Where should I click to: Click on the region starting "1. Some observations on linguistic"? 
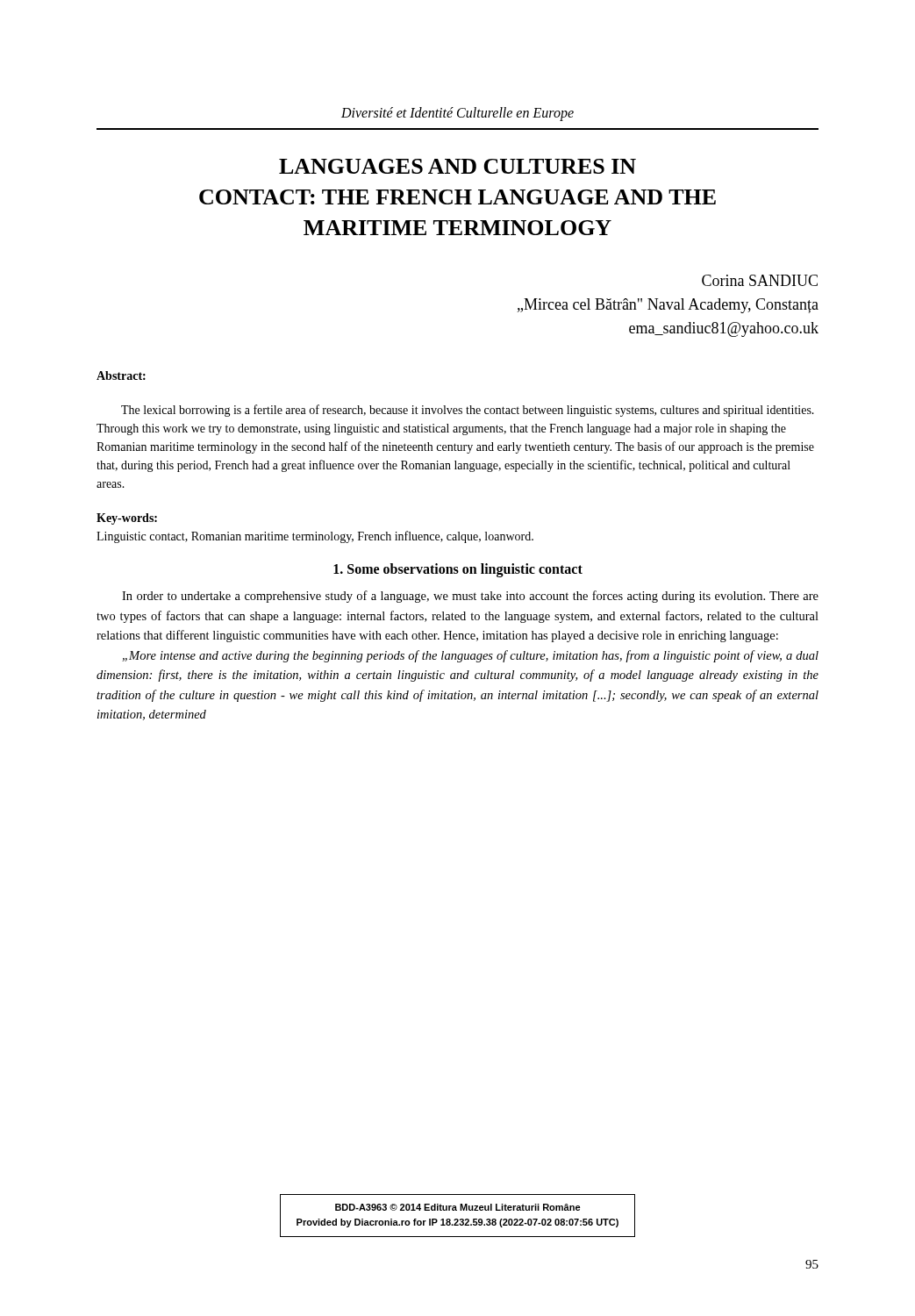[458, 569]
